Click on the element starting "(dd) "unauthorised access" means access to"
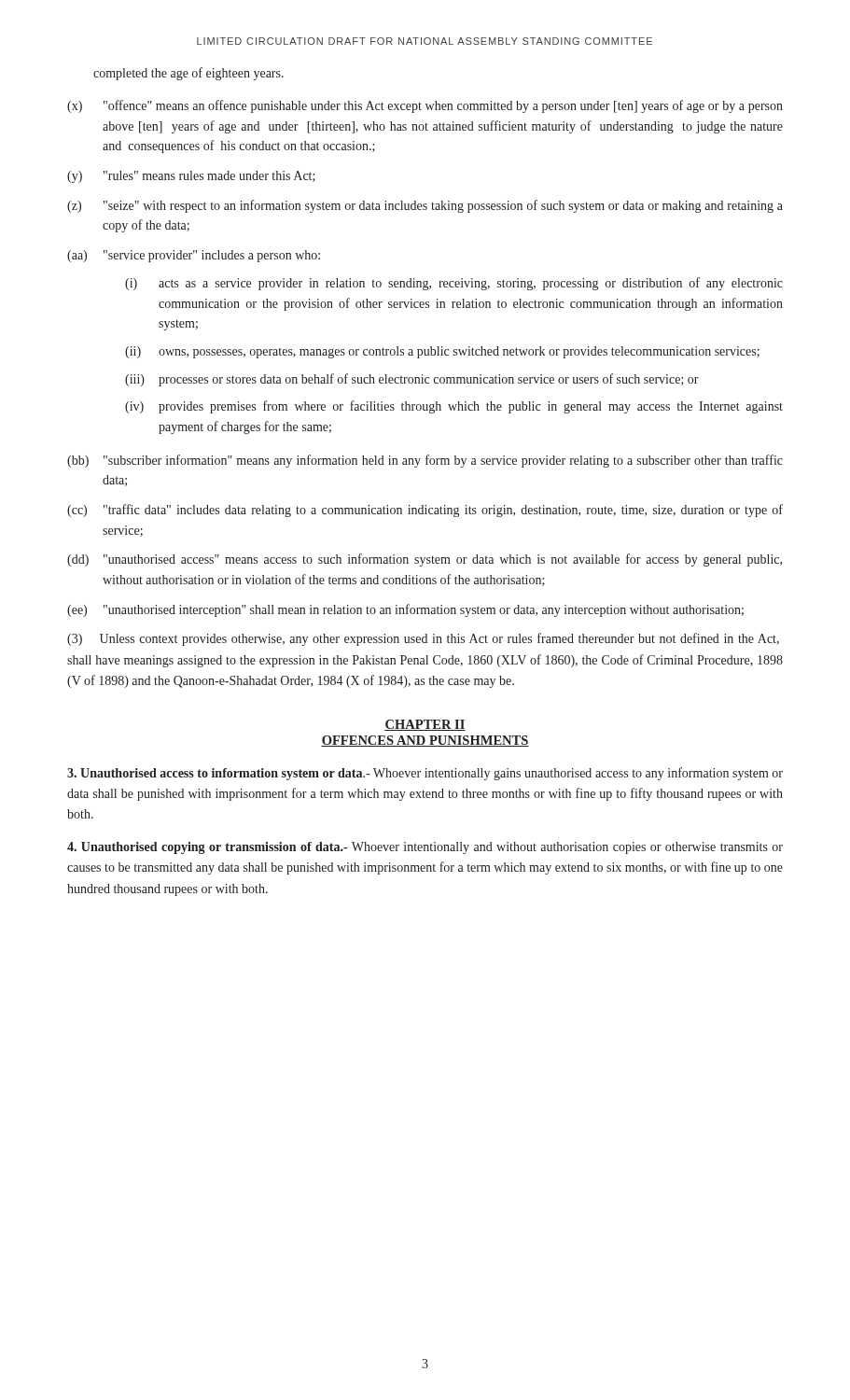 pyautogui.click(x=425, y=570)
